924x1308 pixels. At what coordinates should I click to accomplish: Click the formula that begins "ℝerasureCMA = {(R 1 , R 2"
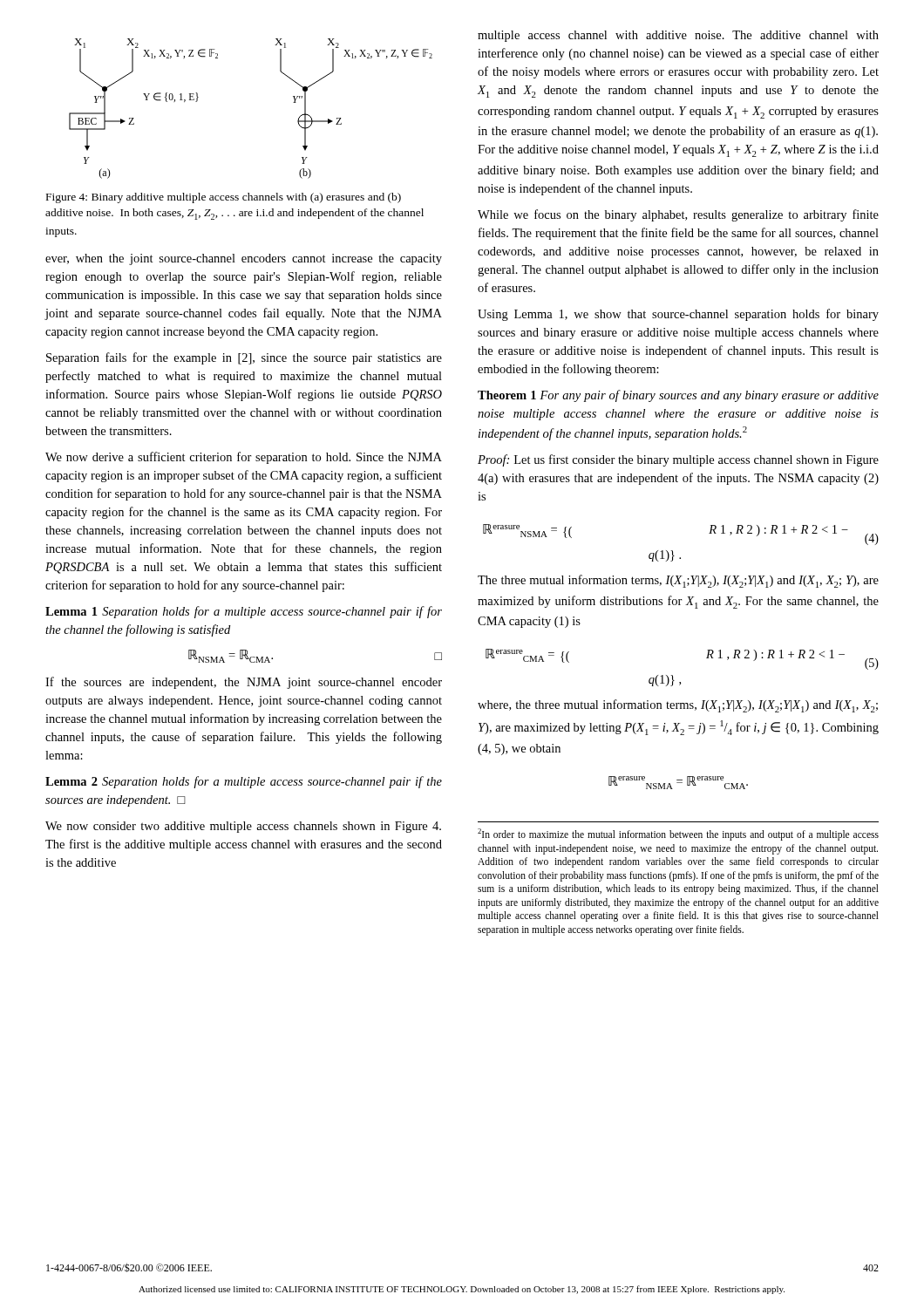pyautogui.click(x=524, y=659)
